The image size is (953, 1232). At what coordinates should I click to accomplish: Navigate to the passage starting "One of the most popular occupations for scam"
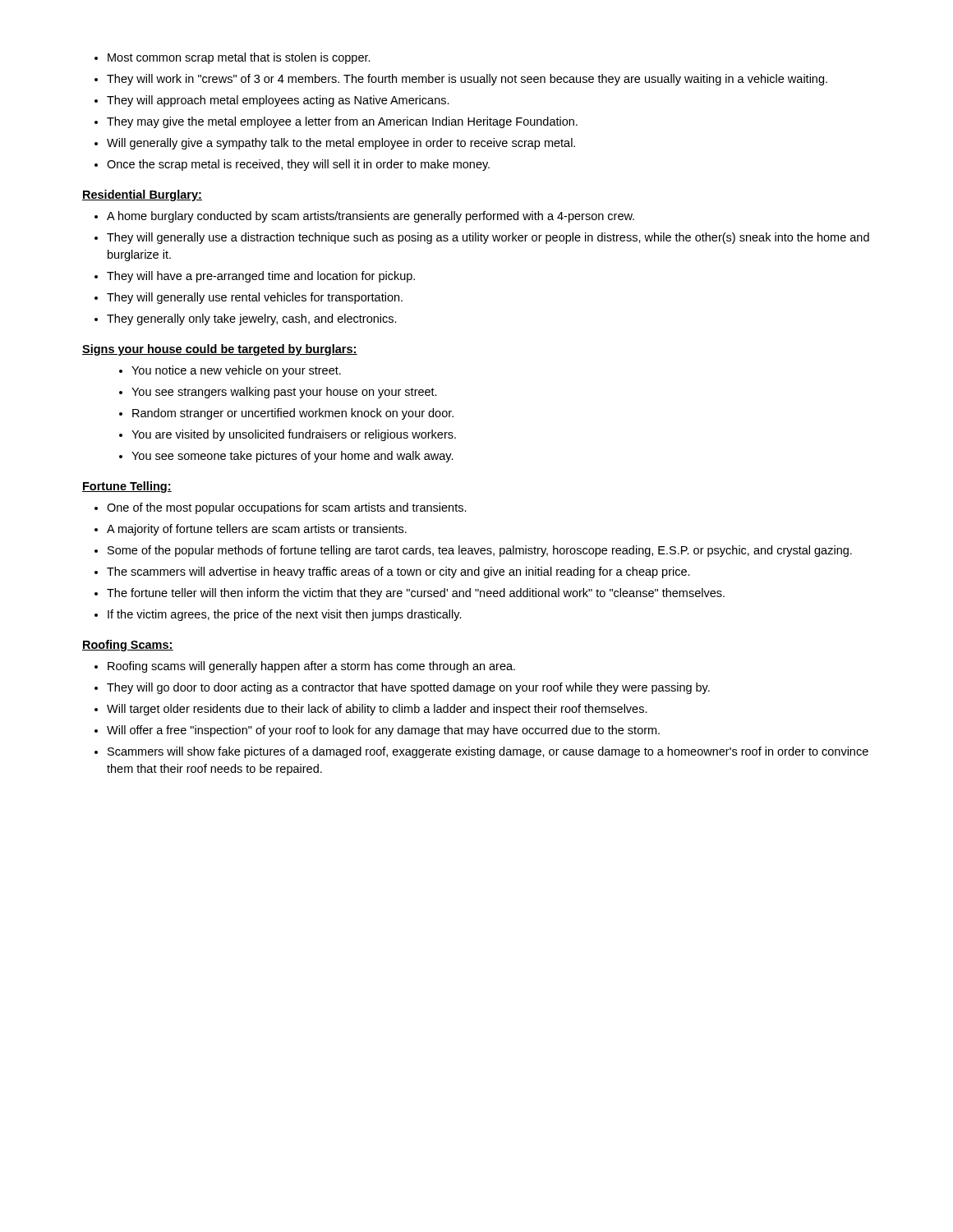[476, 562]
